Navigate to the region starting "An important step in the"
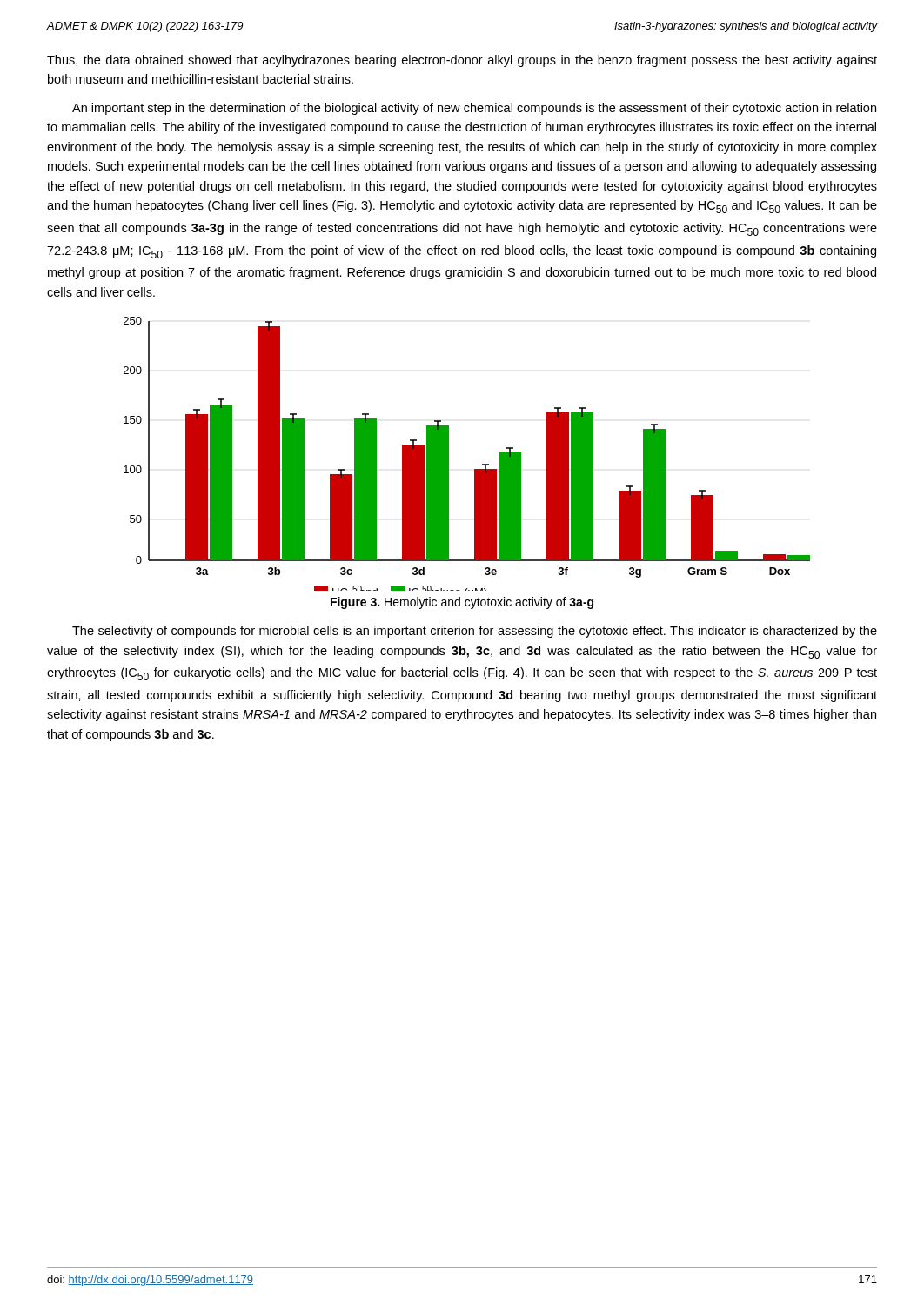This screenshot has height=1305, width=924. [462, 200]
